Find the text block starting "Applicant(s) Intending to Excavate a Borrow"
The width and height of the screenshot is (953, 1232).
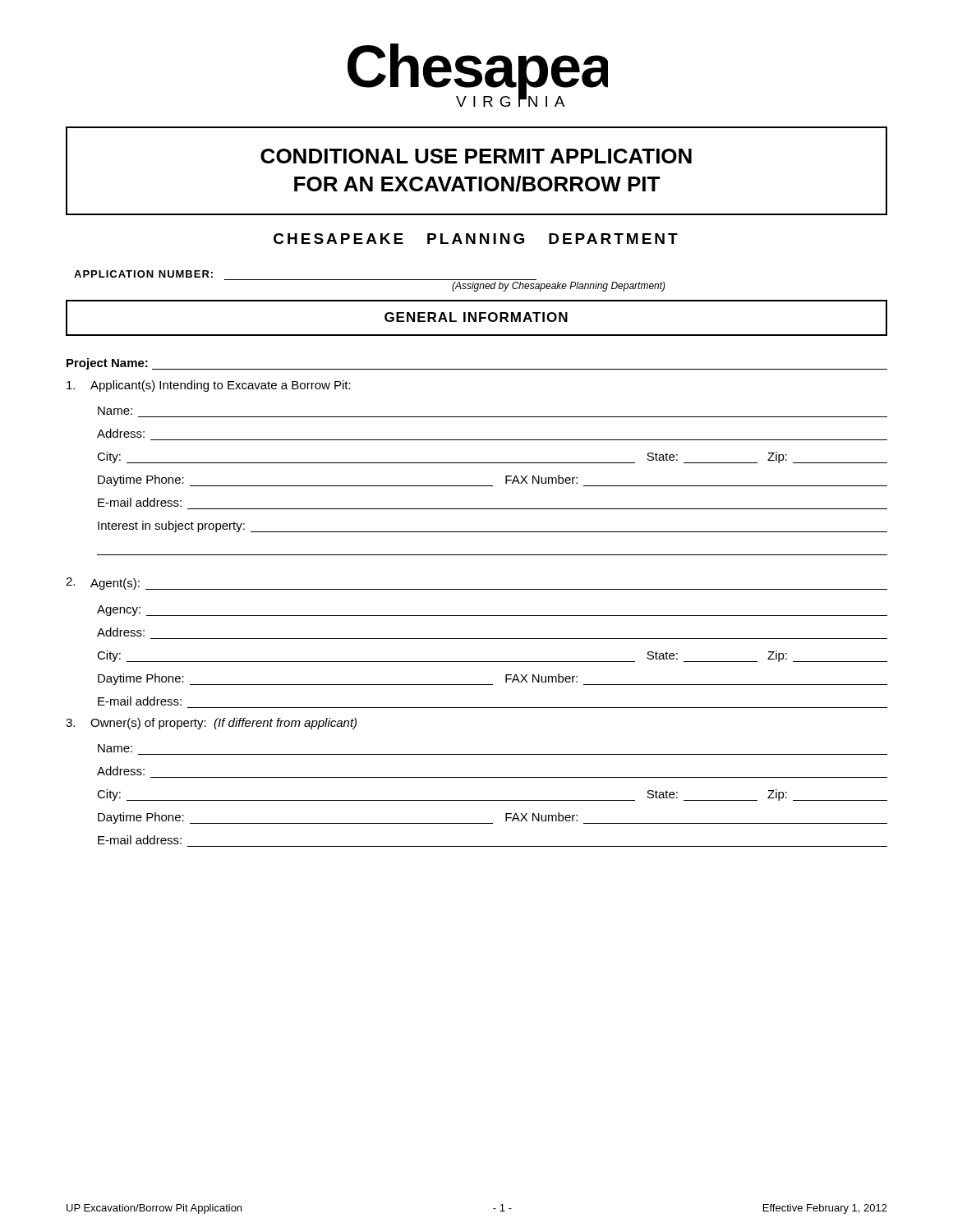(x=476, y=466)
